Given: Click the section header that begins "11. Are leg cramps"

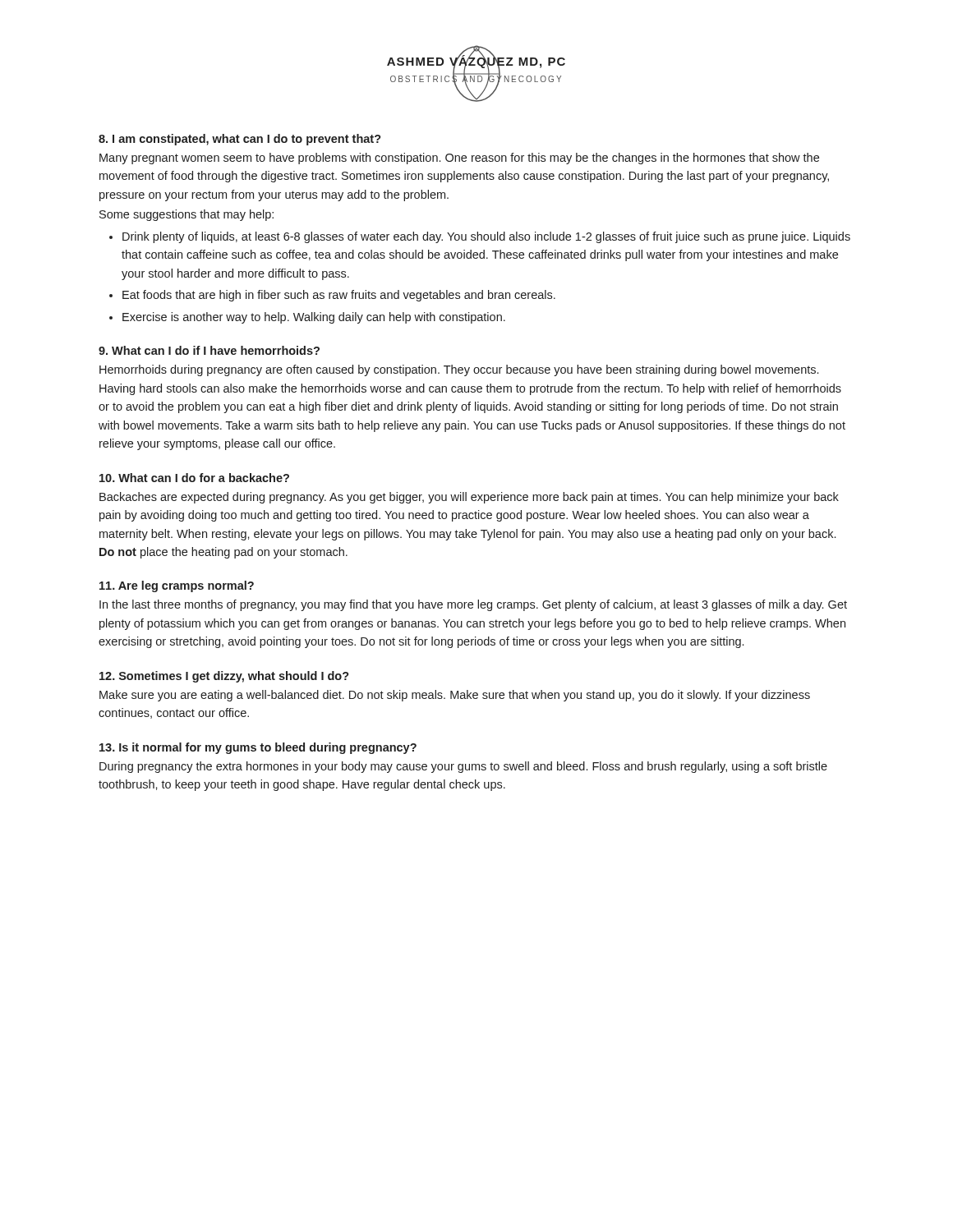Looking at the screenshot, I should 176,586.
